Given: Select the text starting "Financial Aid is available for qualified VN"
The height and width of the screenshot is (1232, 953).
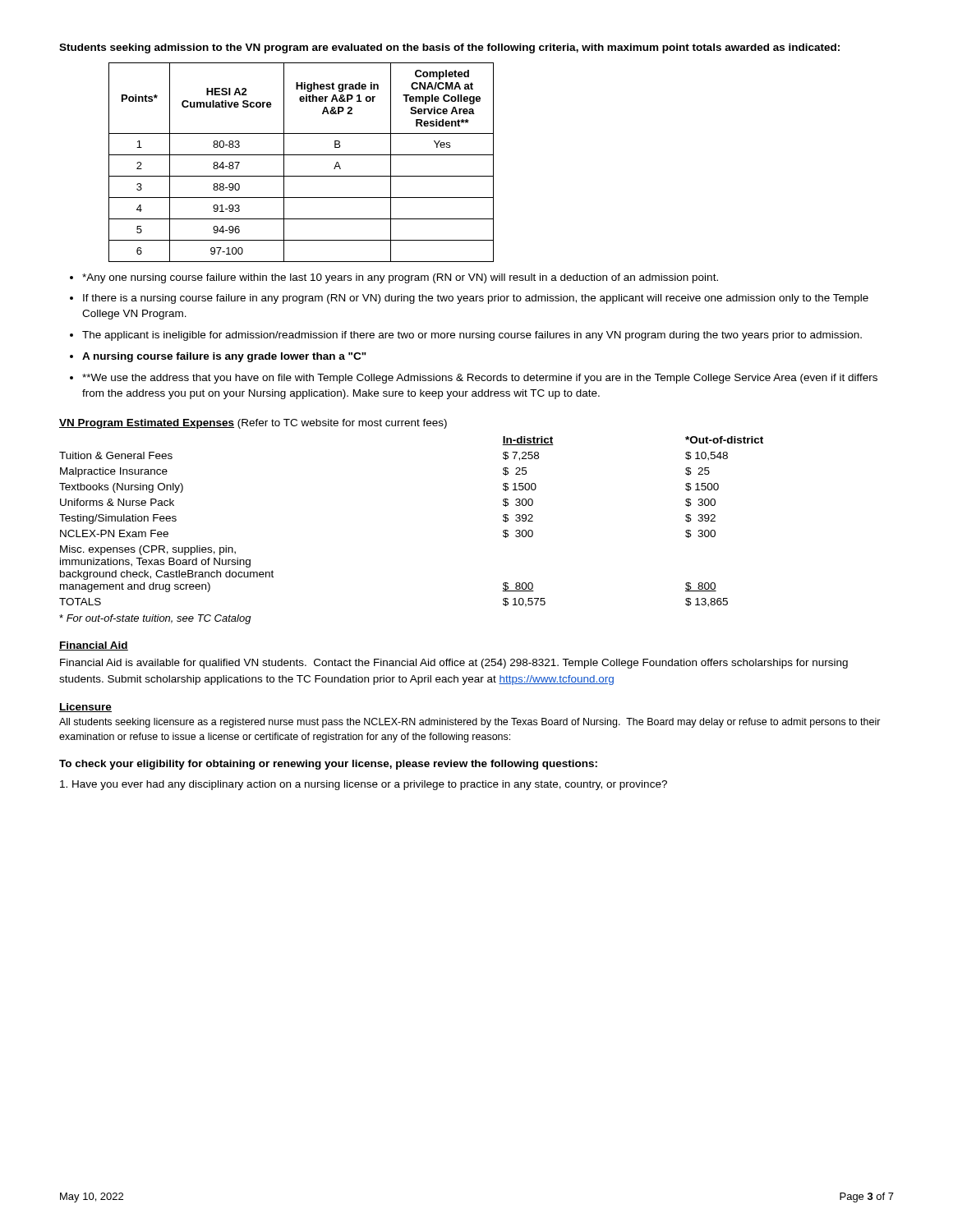Looking at the screenshot, I should point(454,671).
